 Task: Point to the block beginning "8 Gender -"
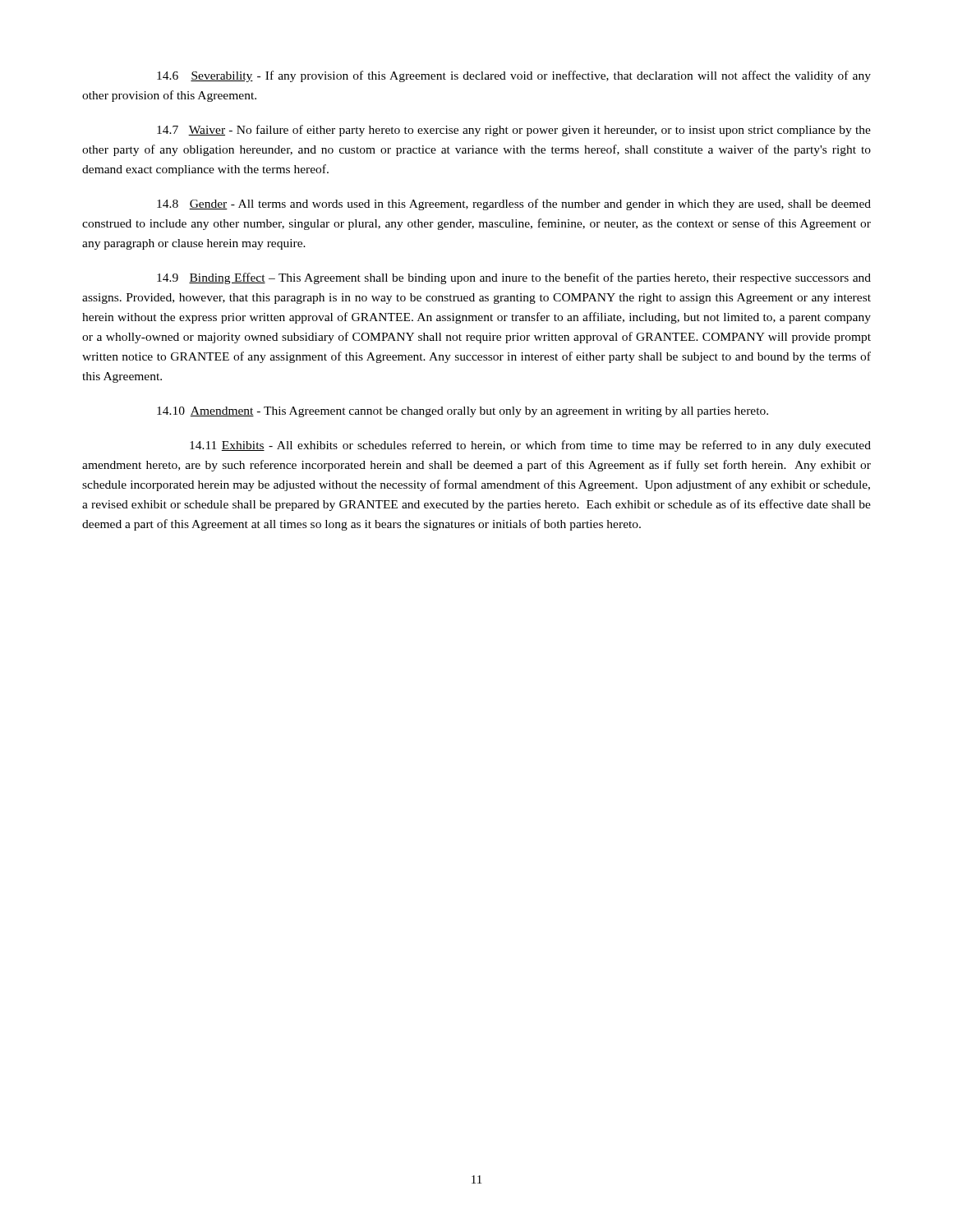(x=476, y=223)
